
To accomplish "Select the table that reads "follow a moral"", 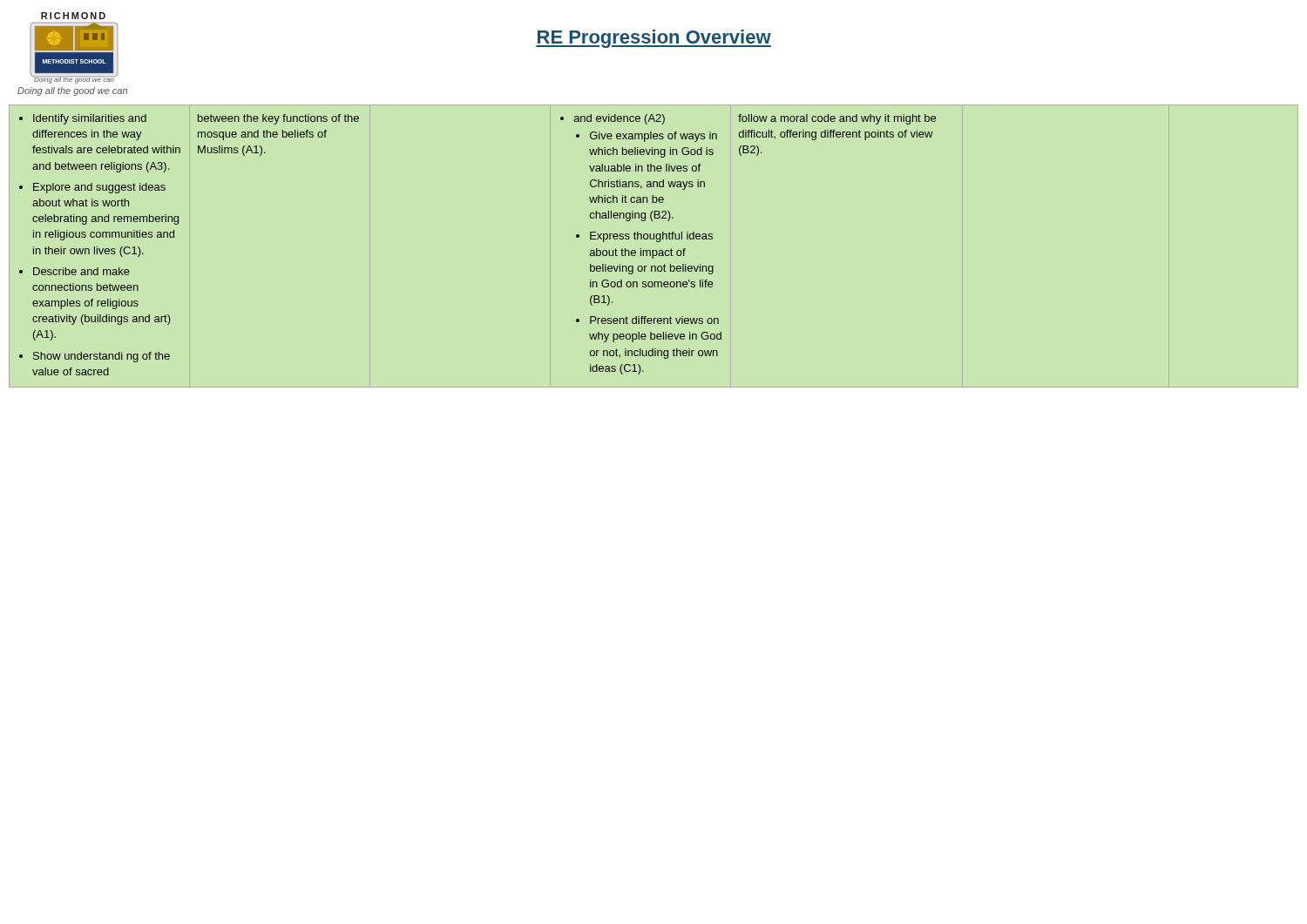I will tap(654, 246).
